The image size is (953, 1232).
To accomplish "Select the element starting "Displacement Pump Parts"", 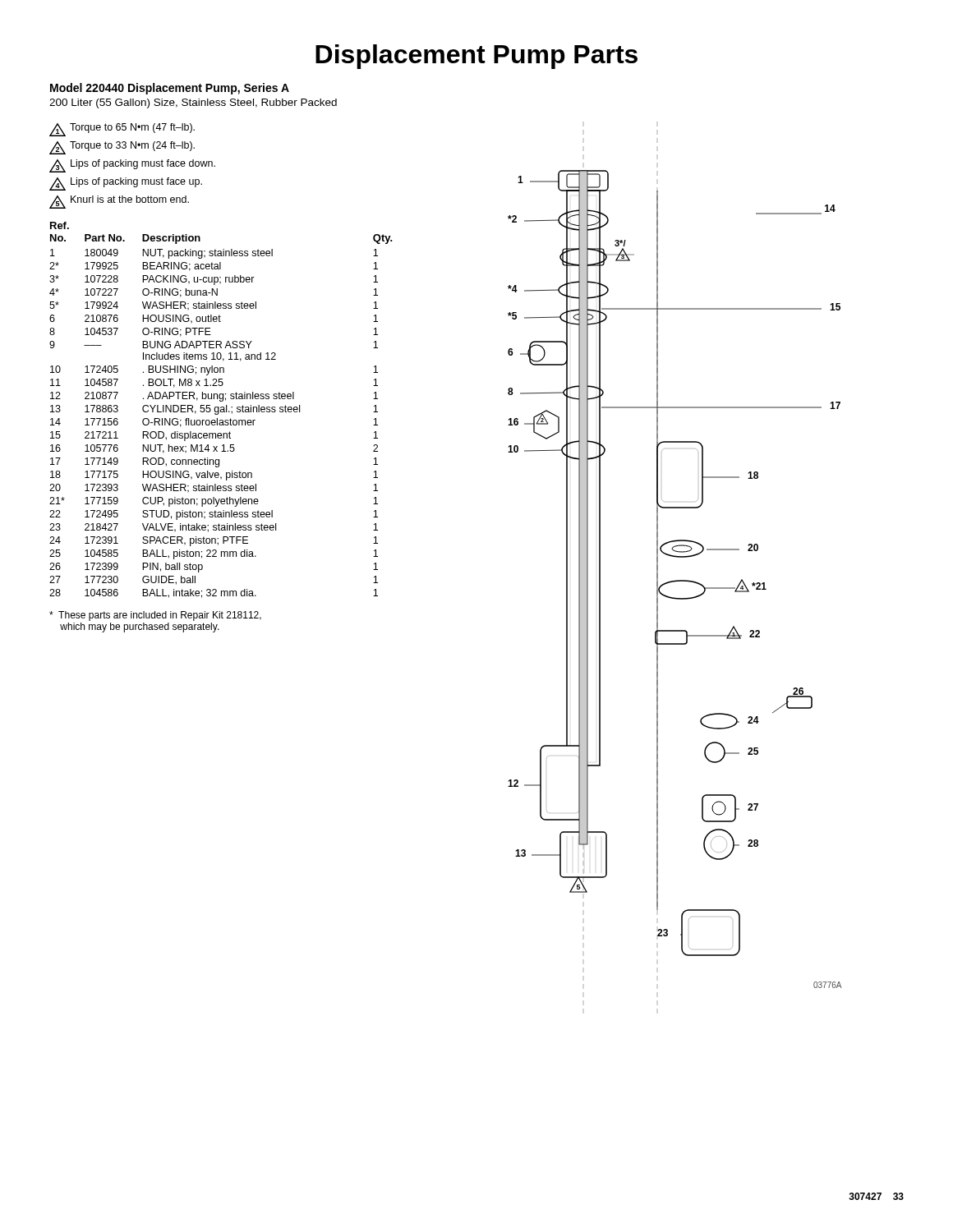I will click(x=476, y=54).
